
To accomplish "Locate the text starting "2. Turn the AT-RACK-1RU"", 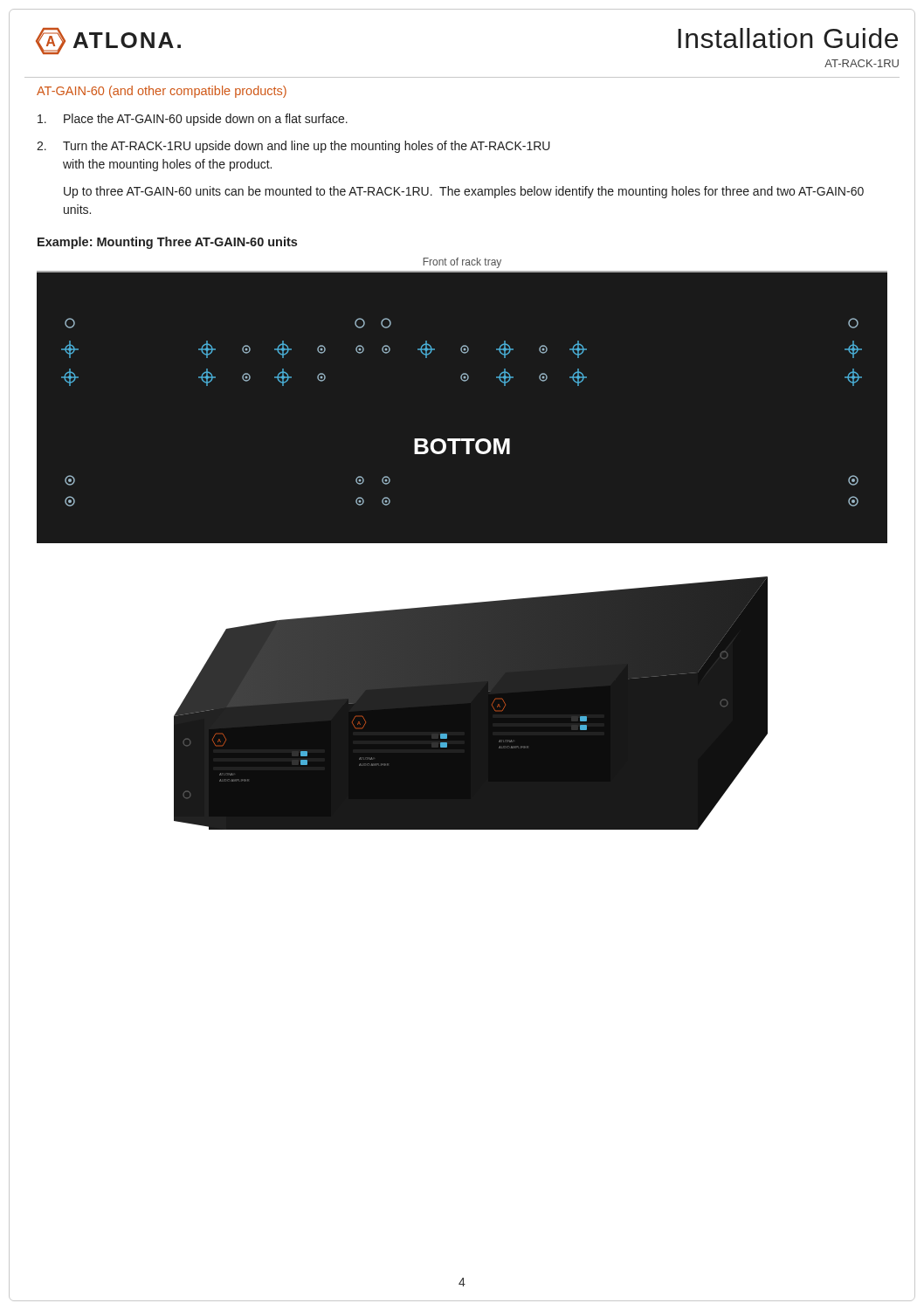I will (x=462, y=155).
